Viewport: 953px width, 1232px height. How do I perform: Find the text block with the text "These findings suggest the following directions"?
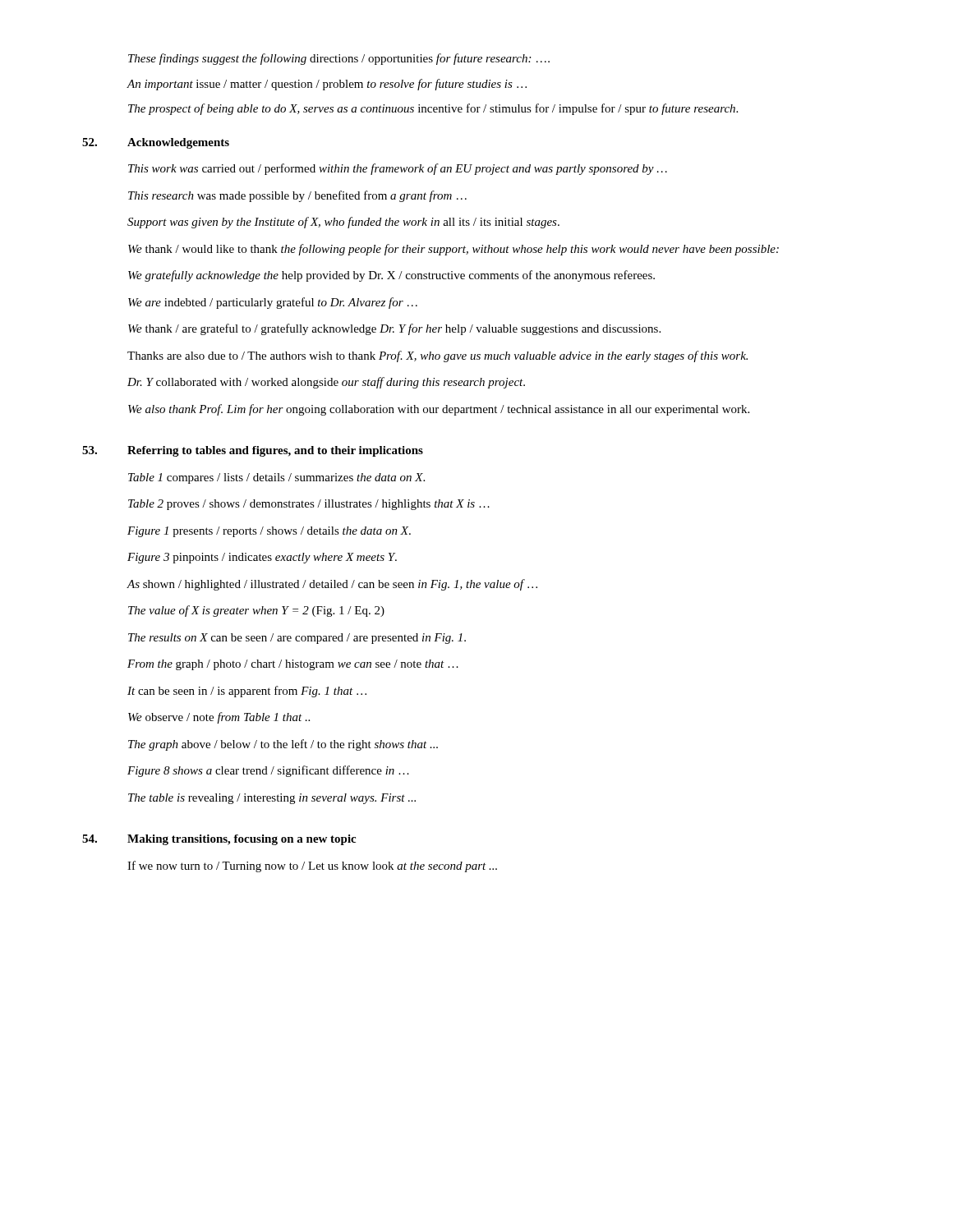coord(339,58)
